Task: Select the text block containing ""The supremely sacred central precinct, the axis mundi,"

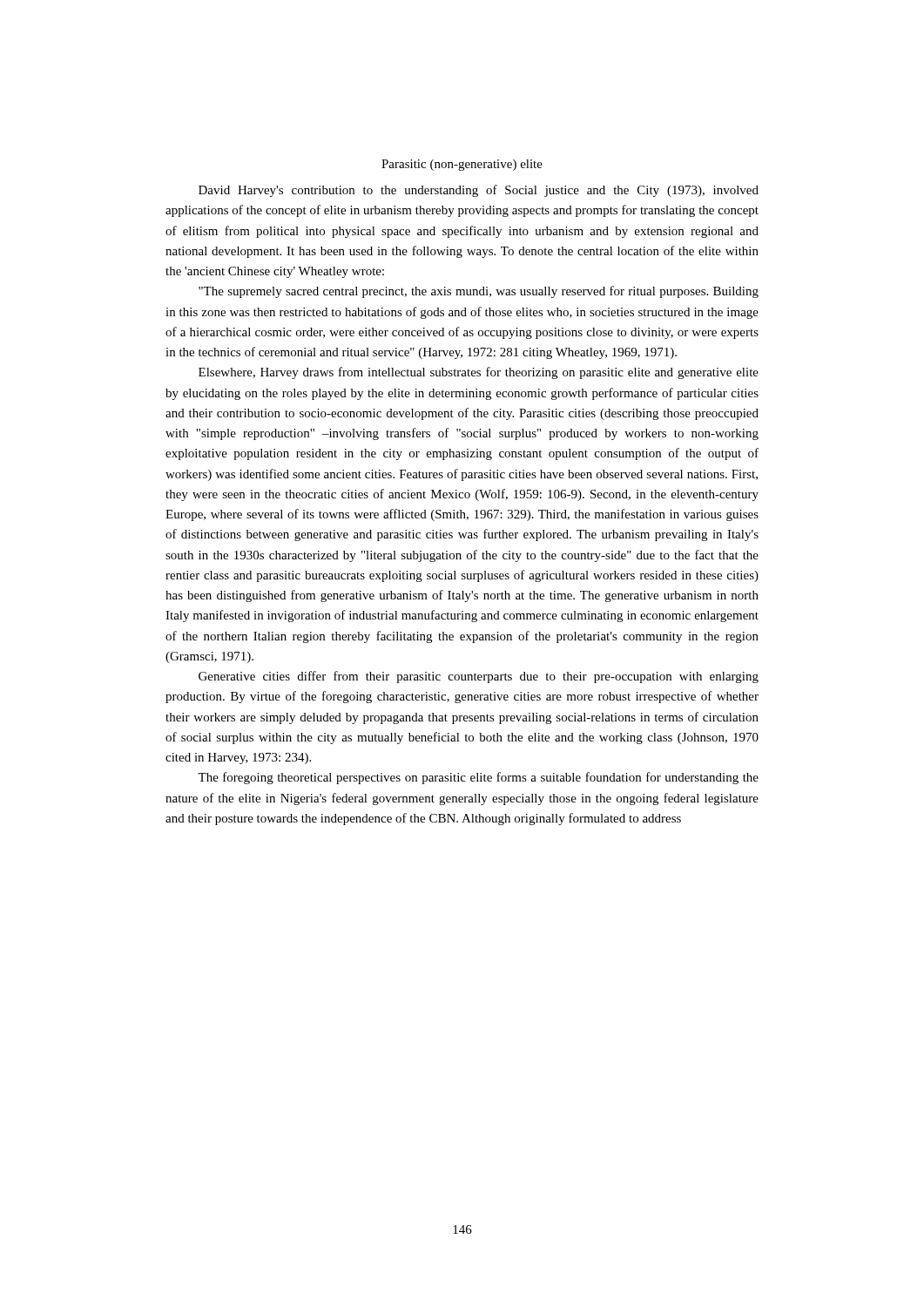Action: tap(462, 322)
